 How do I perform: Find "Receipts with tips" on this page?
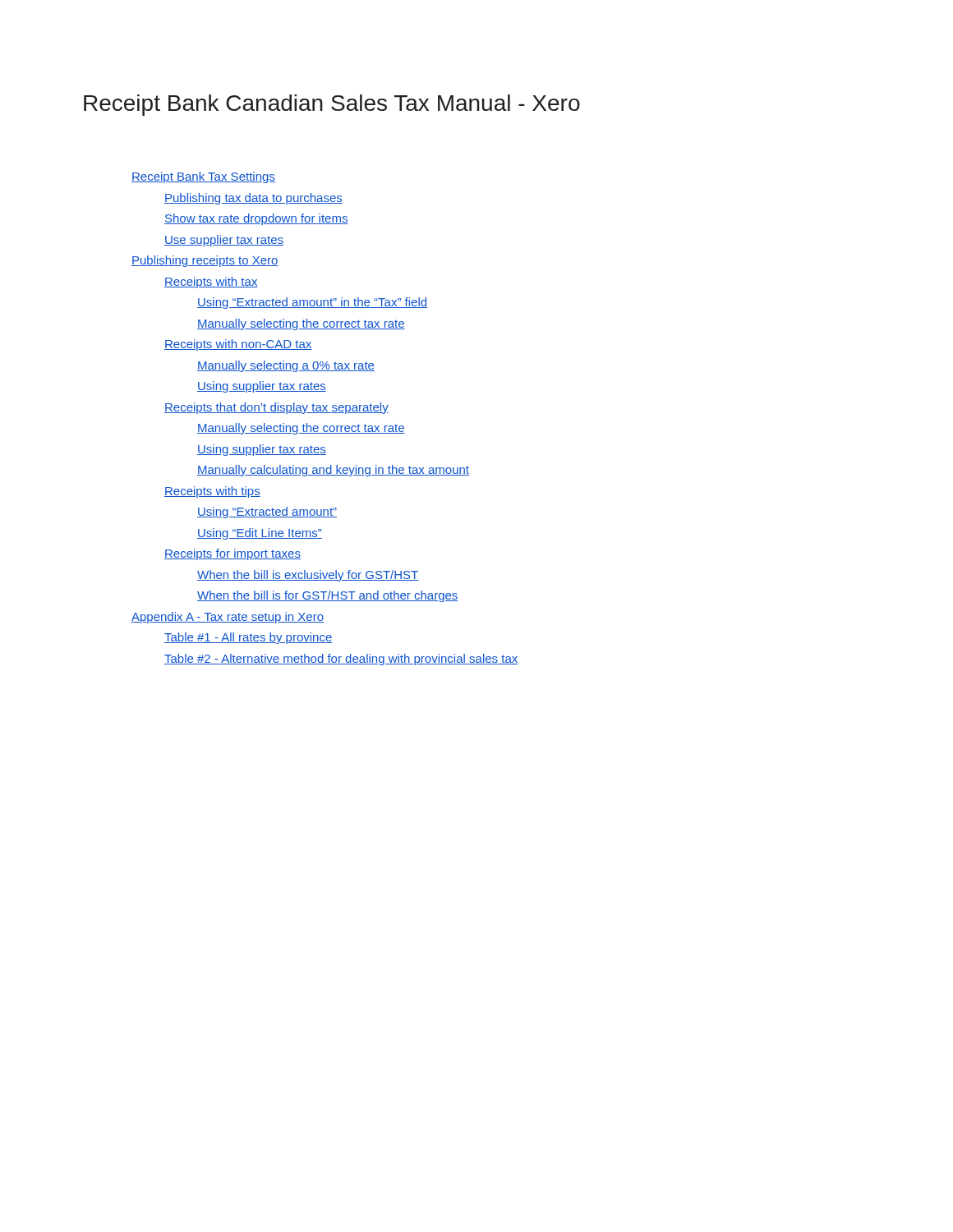212,492
